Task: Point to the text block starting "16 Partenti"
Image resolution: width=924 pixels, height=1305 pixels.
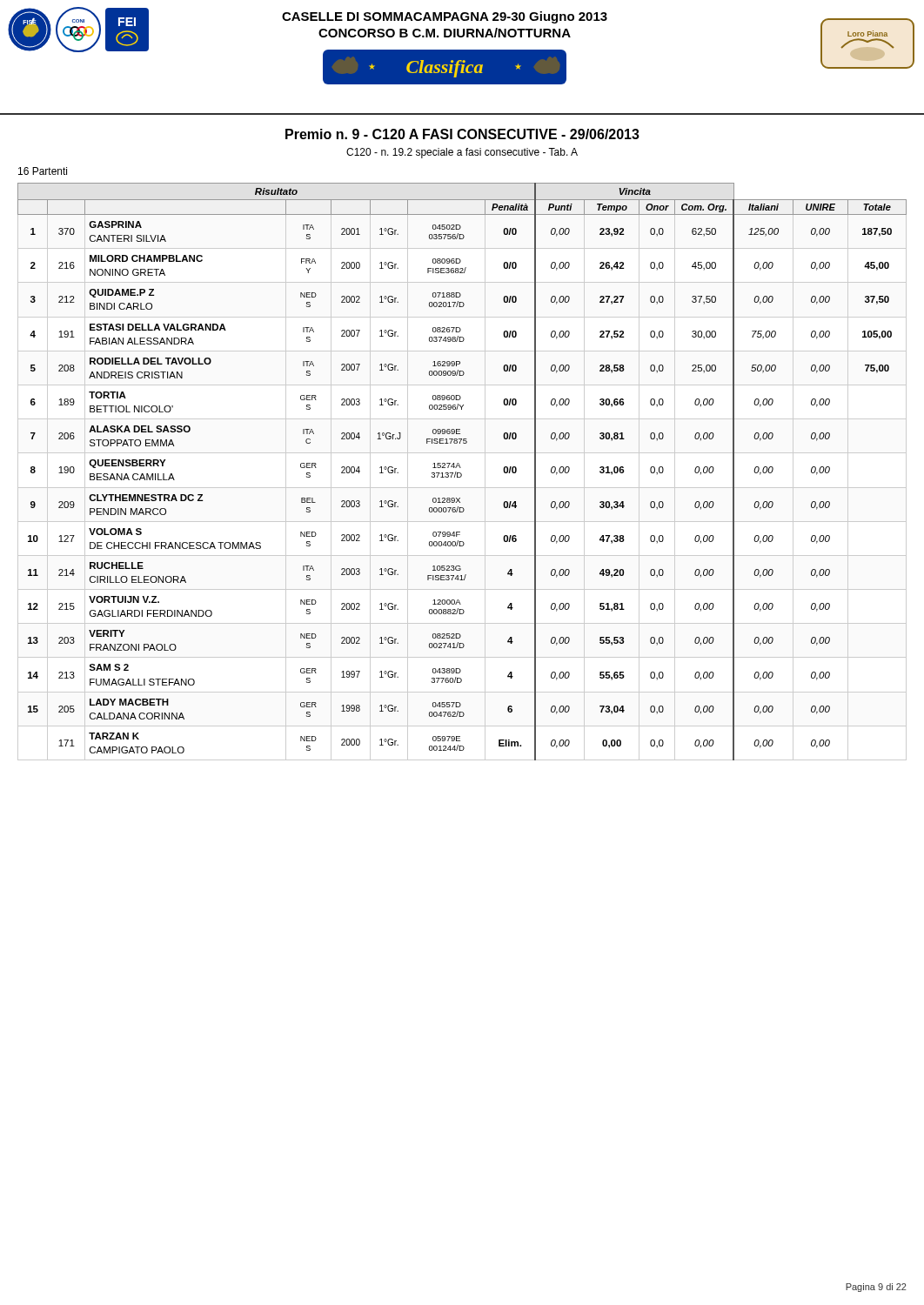Action: pyautogui.click(x=43, y=171)
